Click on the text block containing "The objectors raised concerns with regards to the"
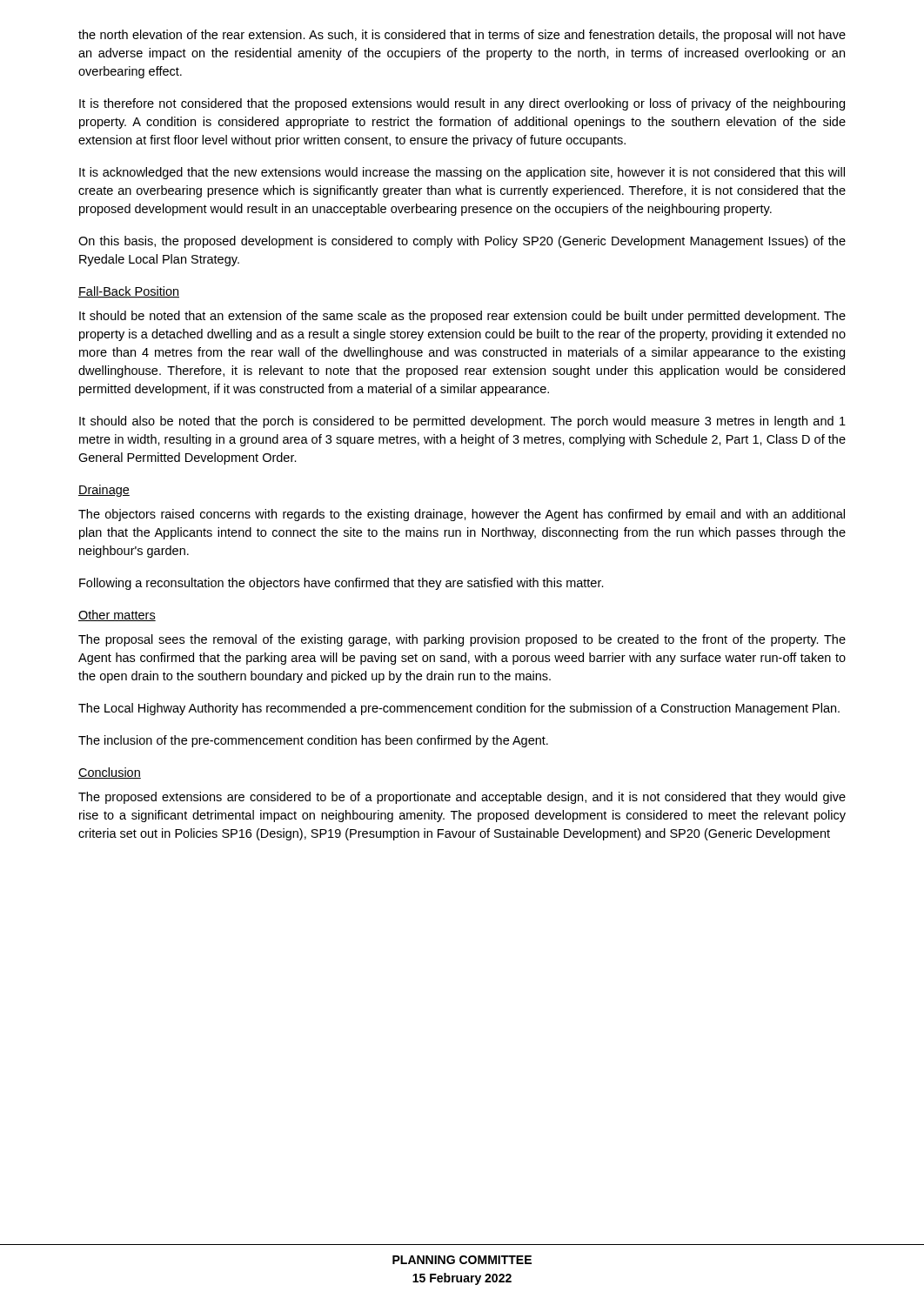The width and height of the screenshot is (924, 1305). (x=462, y=533)
